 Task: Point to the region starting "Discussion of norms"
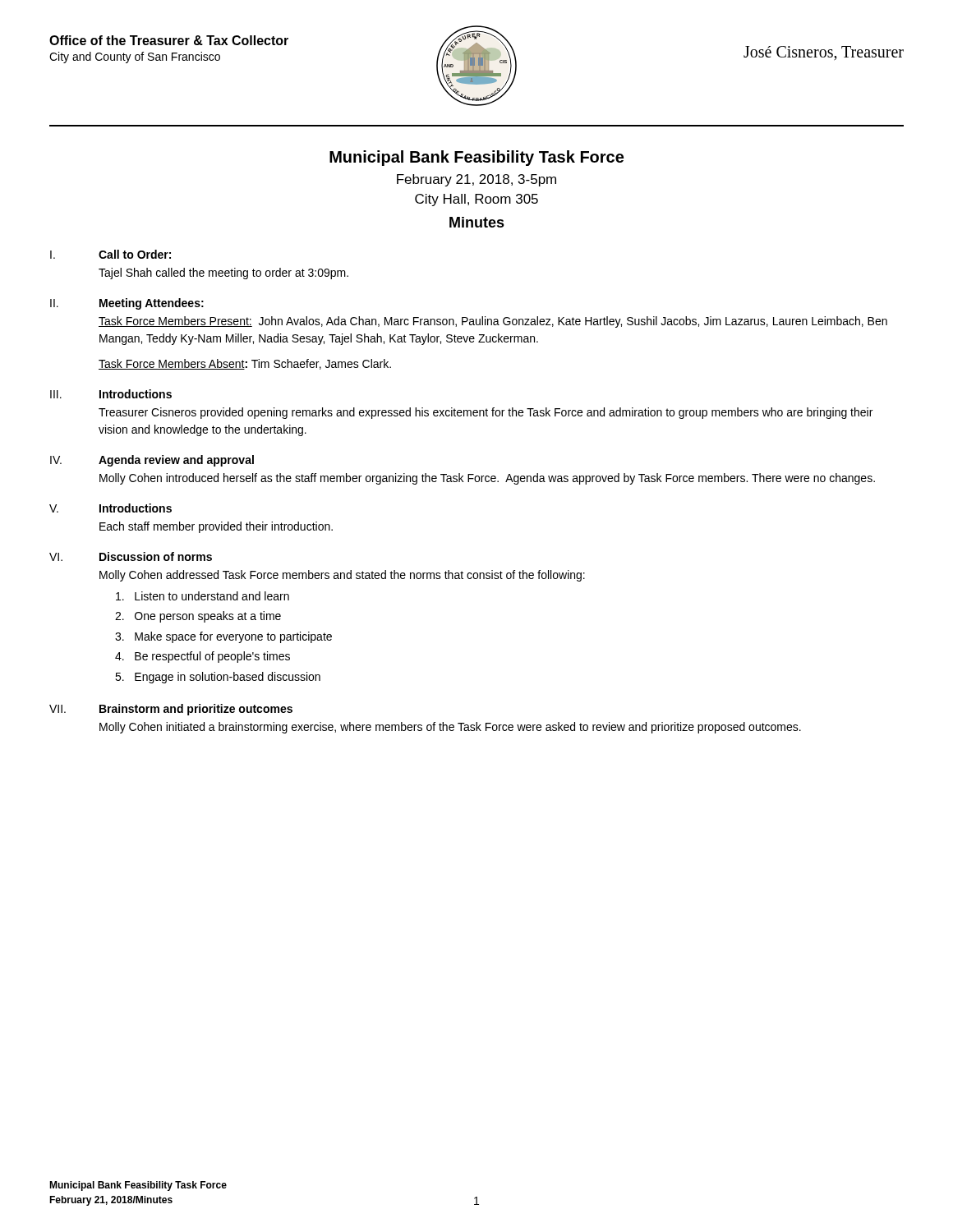pos(155,557)
